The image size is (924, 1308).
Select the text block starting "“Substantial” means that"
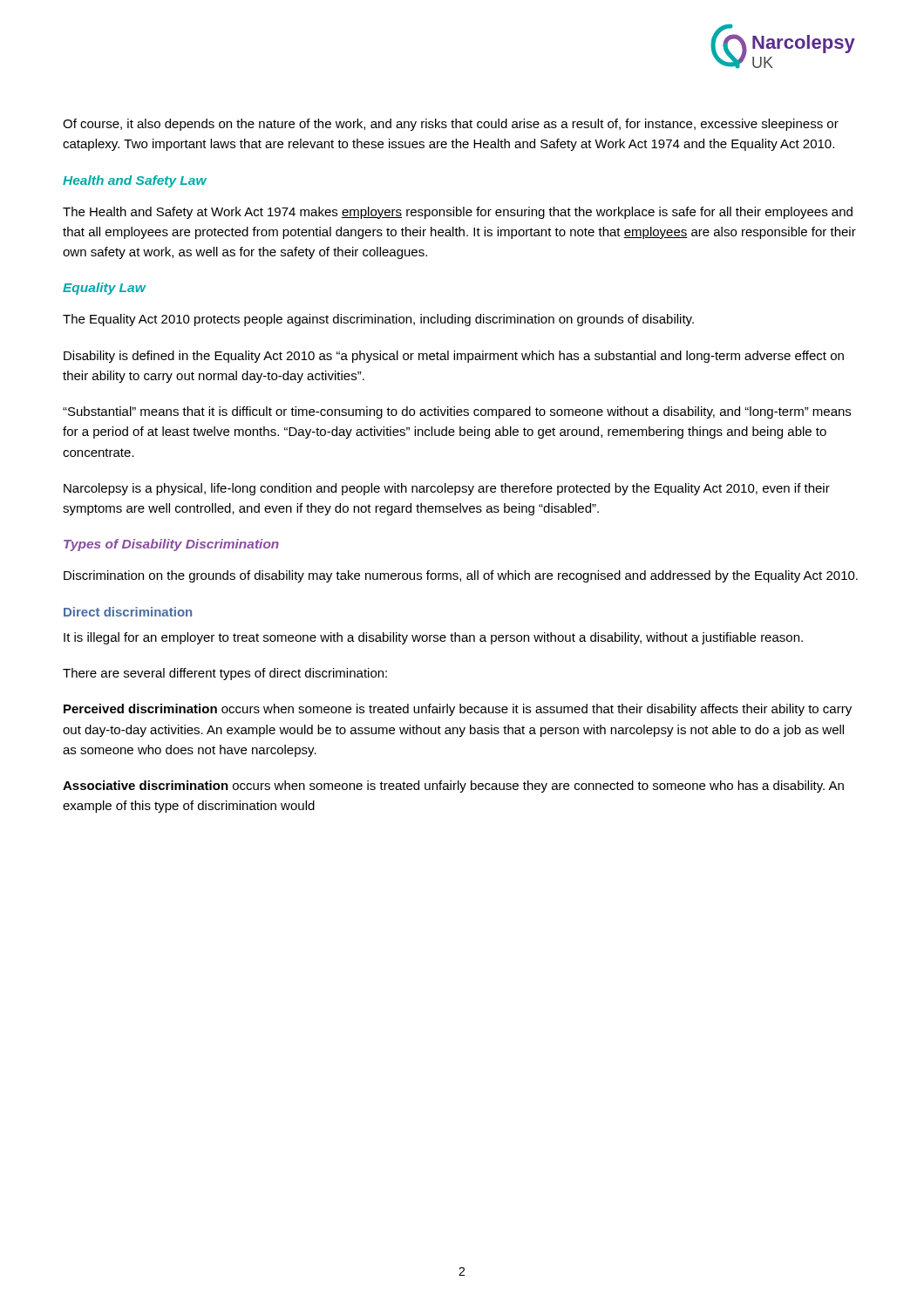coord(462,432)
